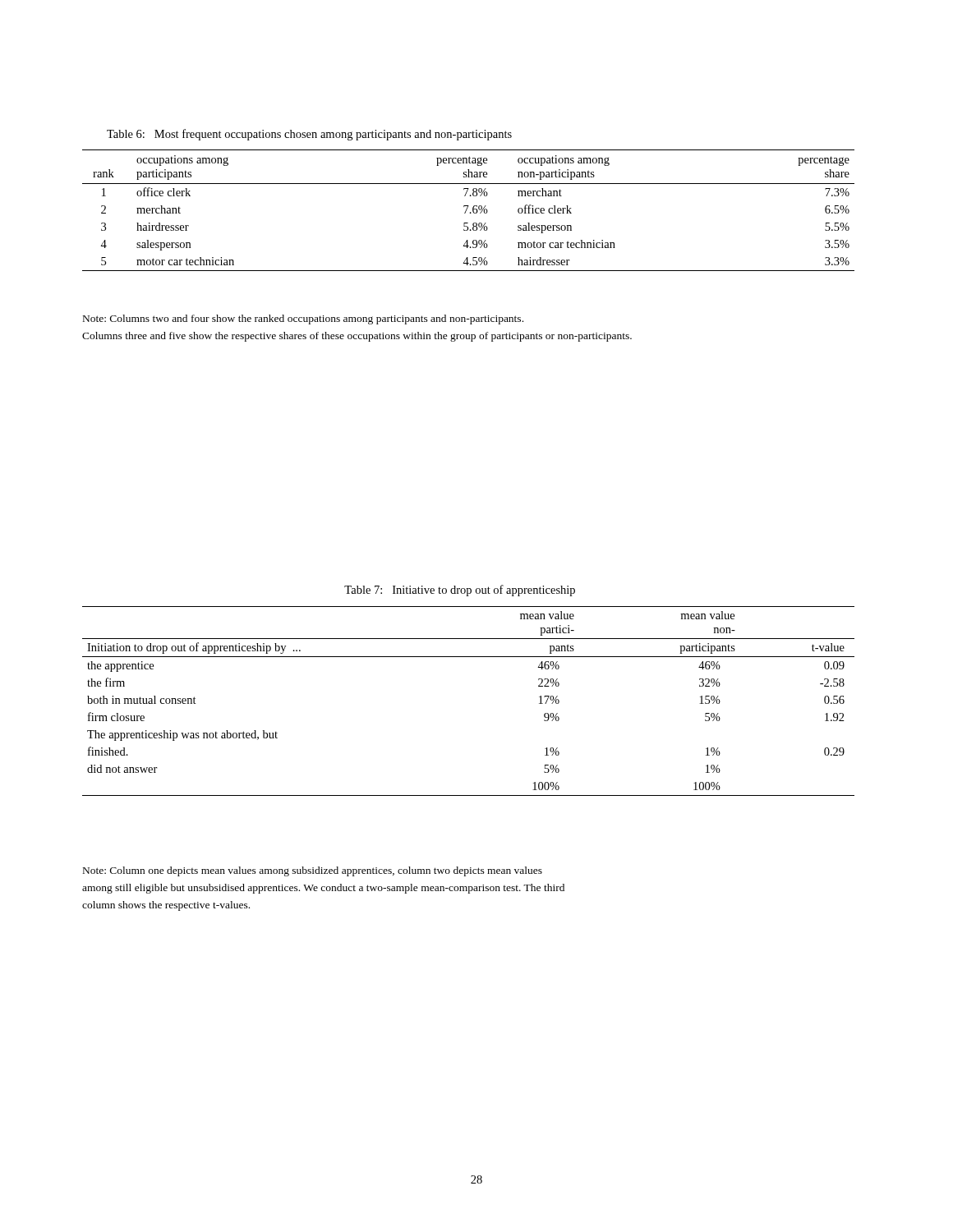Select the footnote containing "Note: Columns two and"
This screenshot has width=953, height=1232.
(x=357, y=327)
